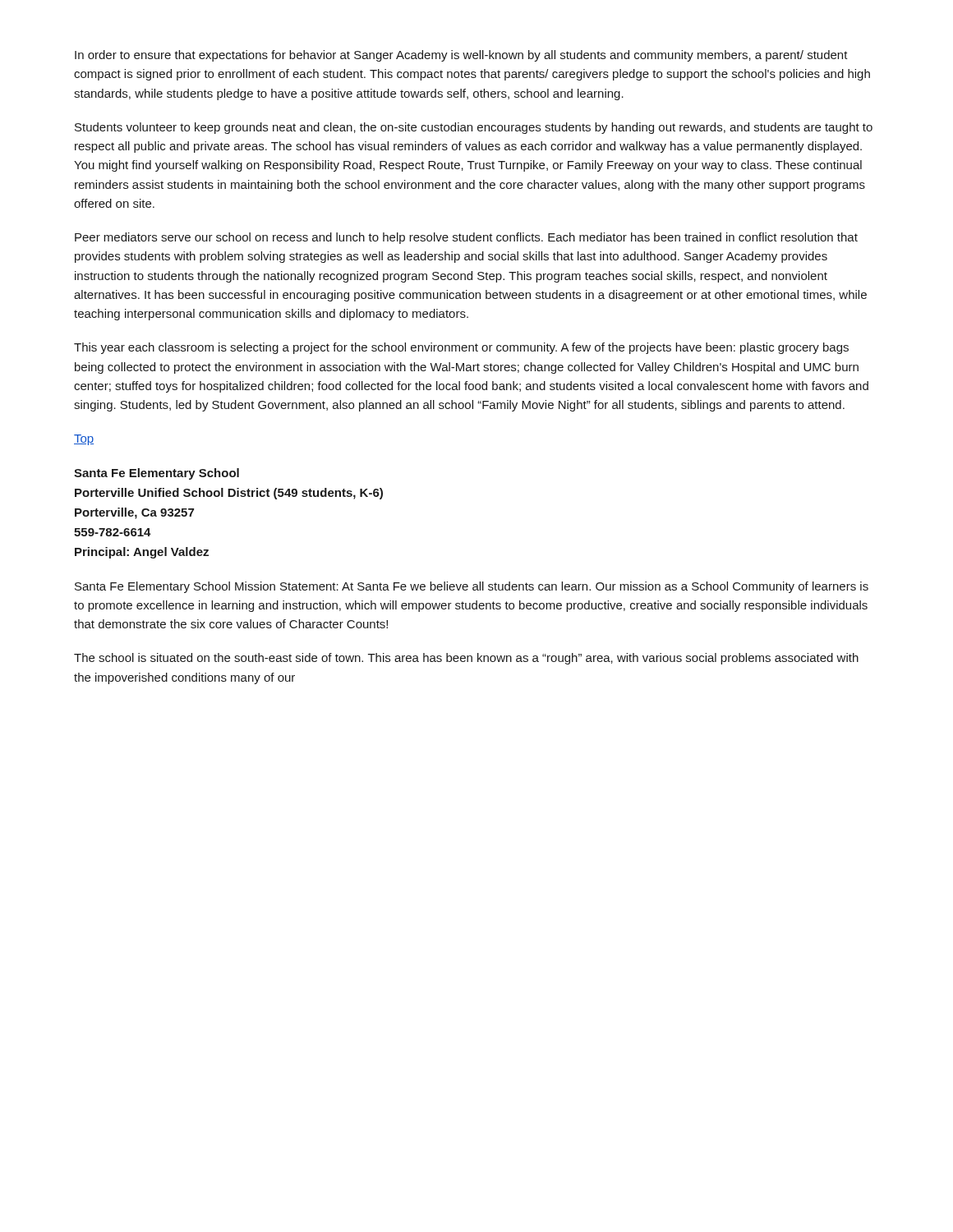Click on the passage starting "Students volunteer to keep grounds"
The image size is (953, 1232).
(476, 165)
